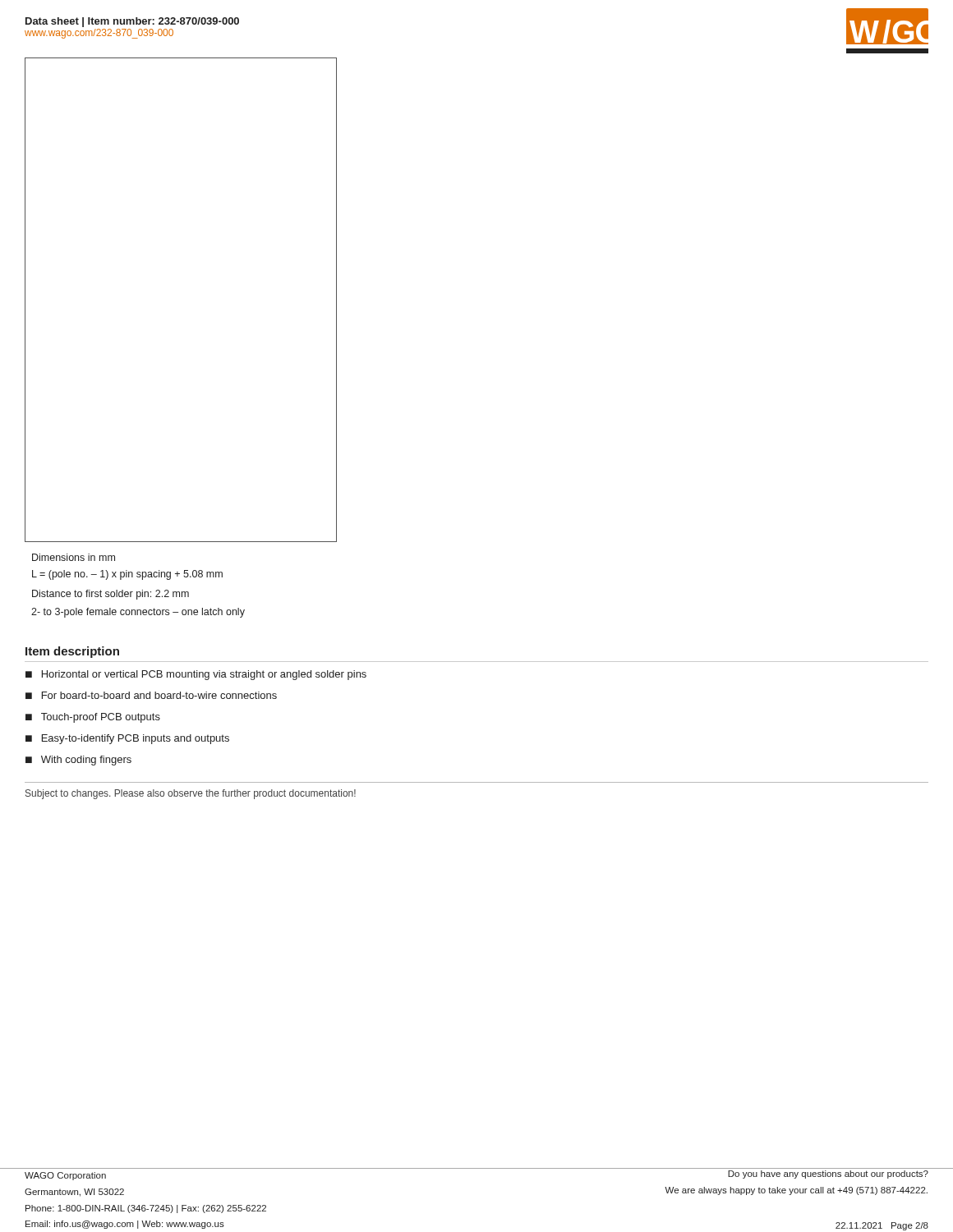The image size is (953, 1232).
Task: Find the engineering diagram
Action: (181, 300)
